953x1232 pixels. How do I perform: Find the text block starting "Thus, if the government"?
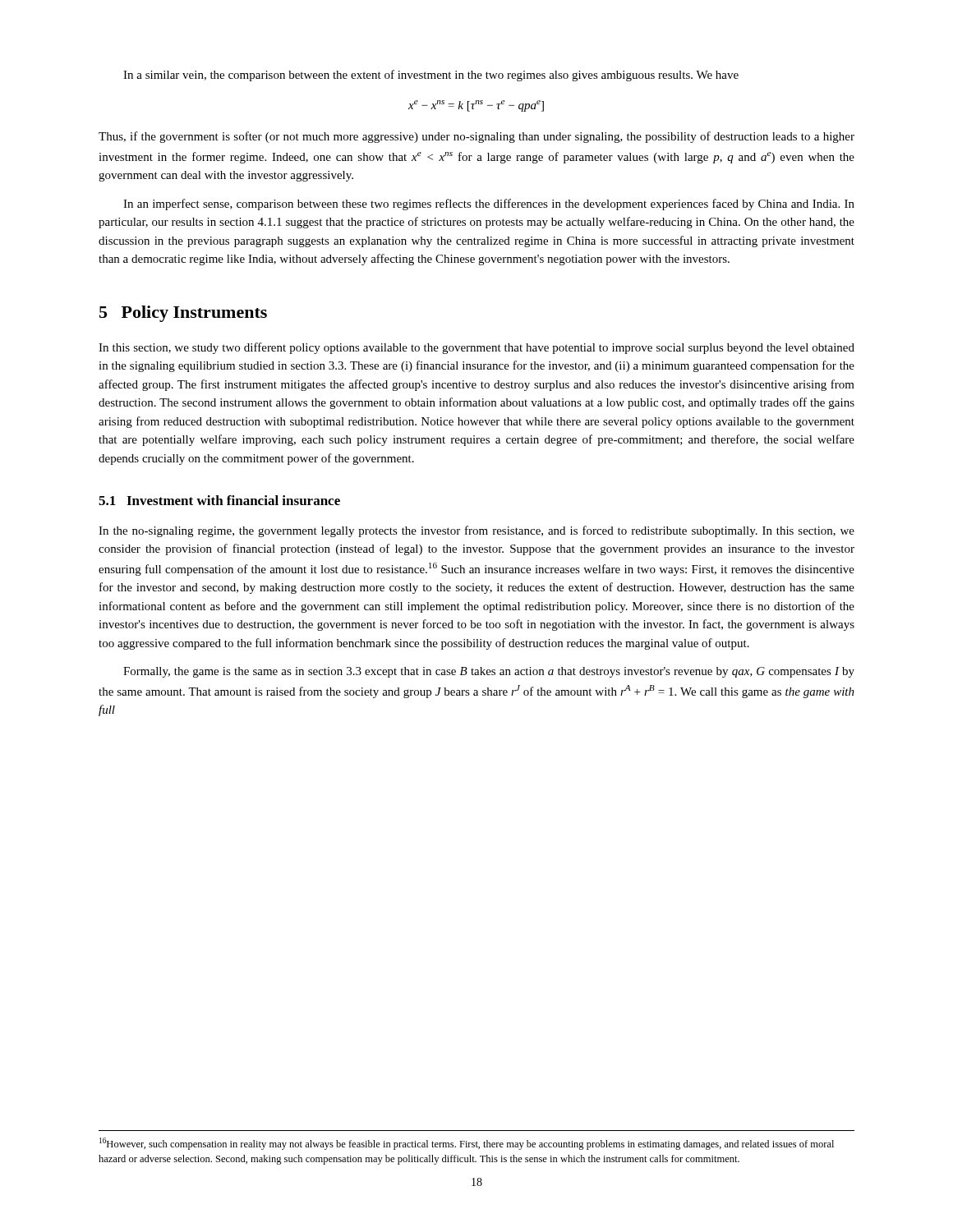476,156
